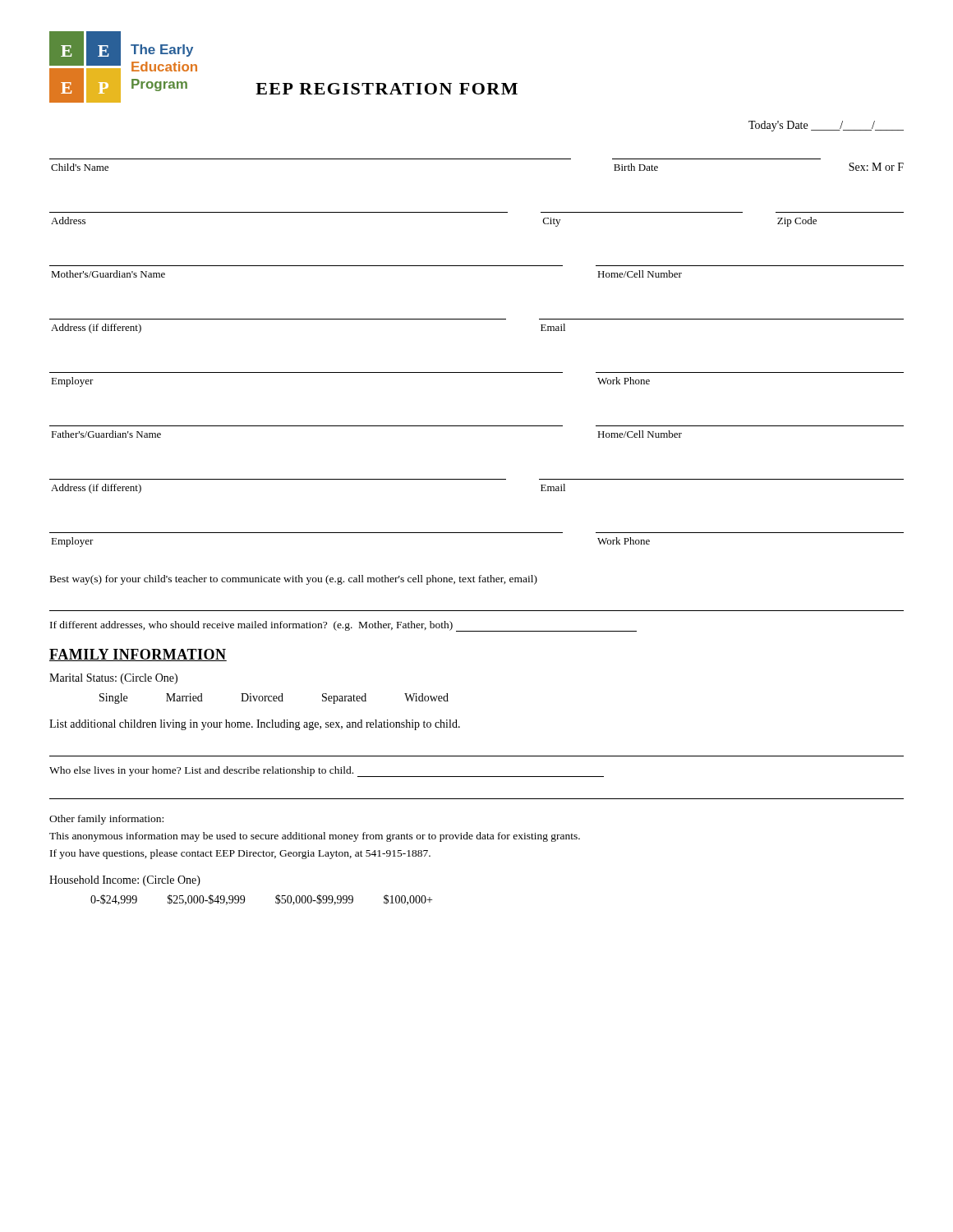Point to the block beginning "Who else lives in"

point(326,770)
